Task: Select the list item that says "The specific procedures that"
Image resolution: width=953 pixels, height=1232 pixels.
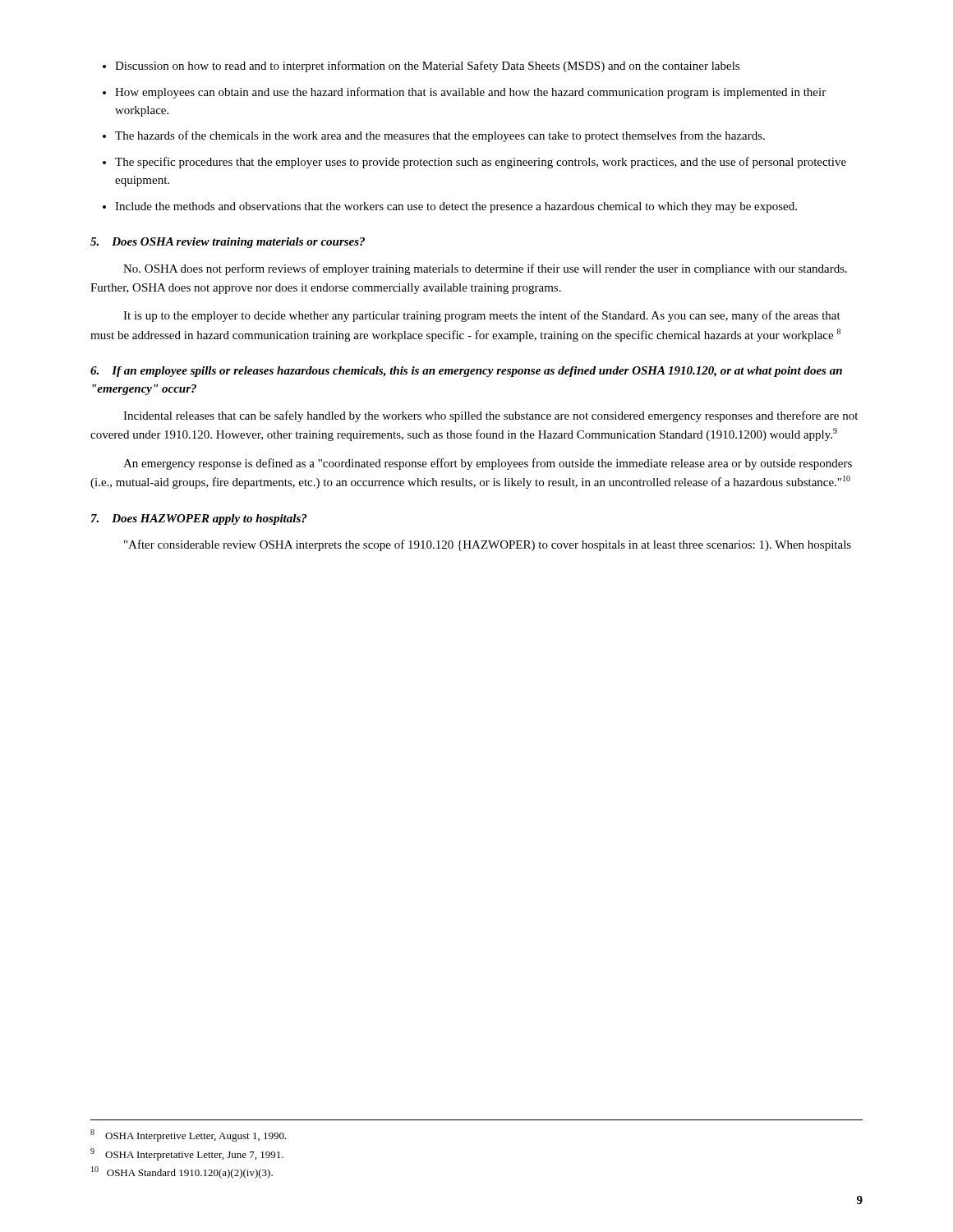Action: click(x=481, y=171)
